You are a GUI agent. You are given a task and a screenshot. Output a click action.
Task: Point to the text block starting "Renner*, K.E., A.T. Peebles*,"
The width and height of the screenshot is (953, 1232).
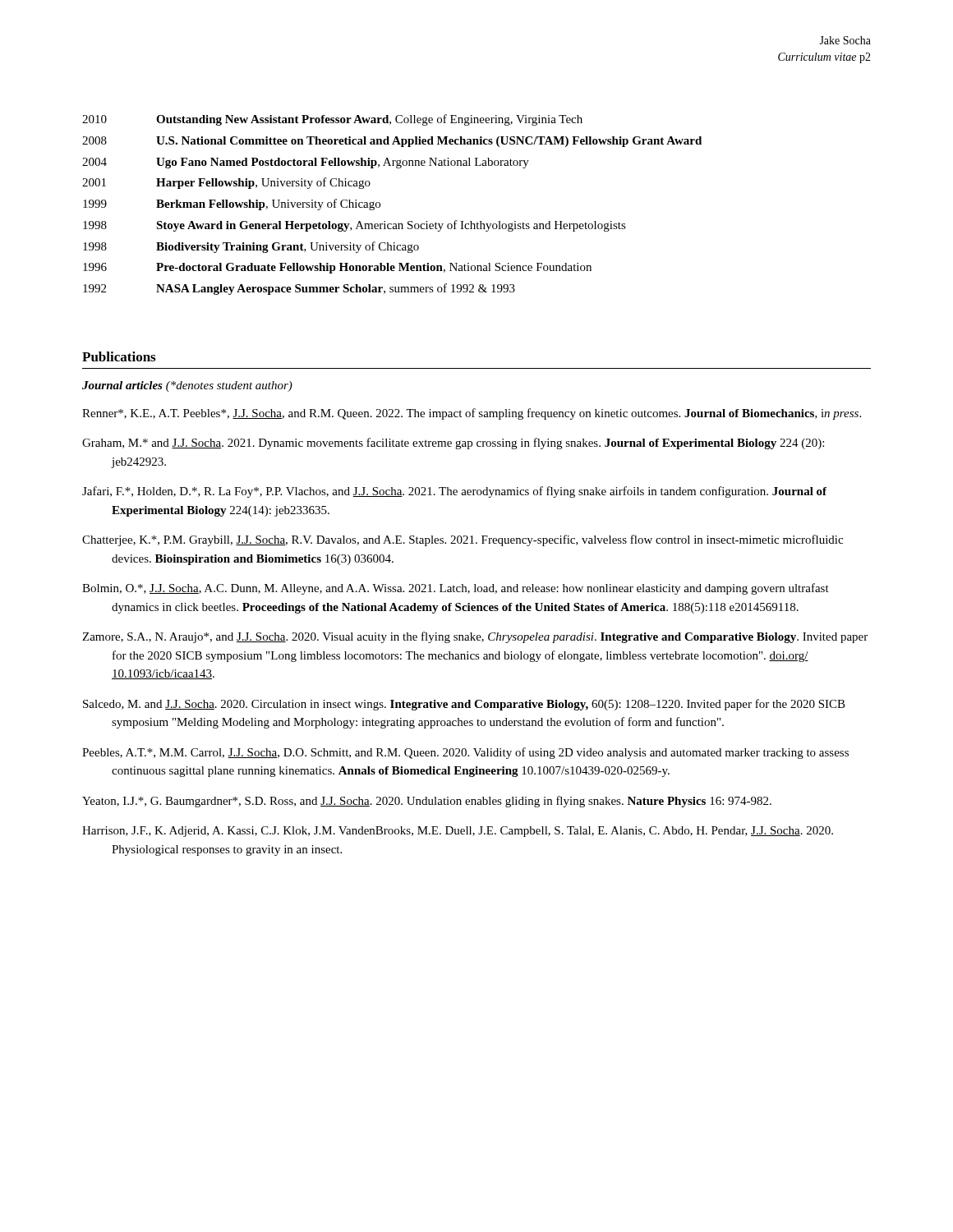click(x=472, y=413)
